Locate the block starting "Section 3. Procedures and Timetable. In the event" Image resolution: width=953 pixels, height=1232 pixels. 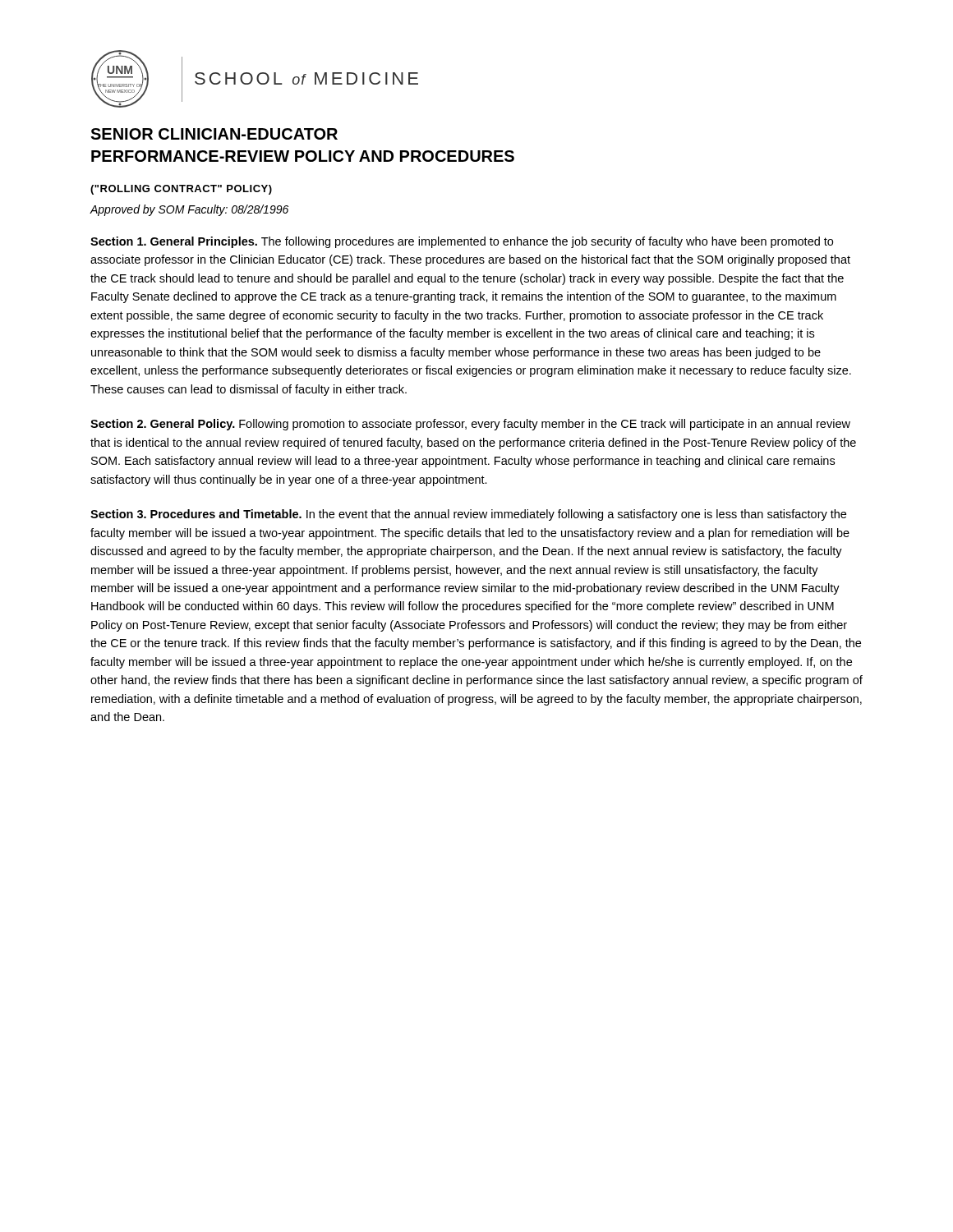pos(476,616)
